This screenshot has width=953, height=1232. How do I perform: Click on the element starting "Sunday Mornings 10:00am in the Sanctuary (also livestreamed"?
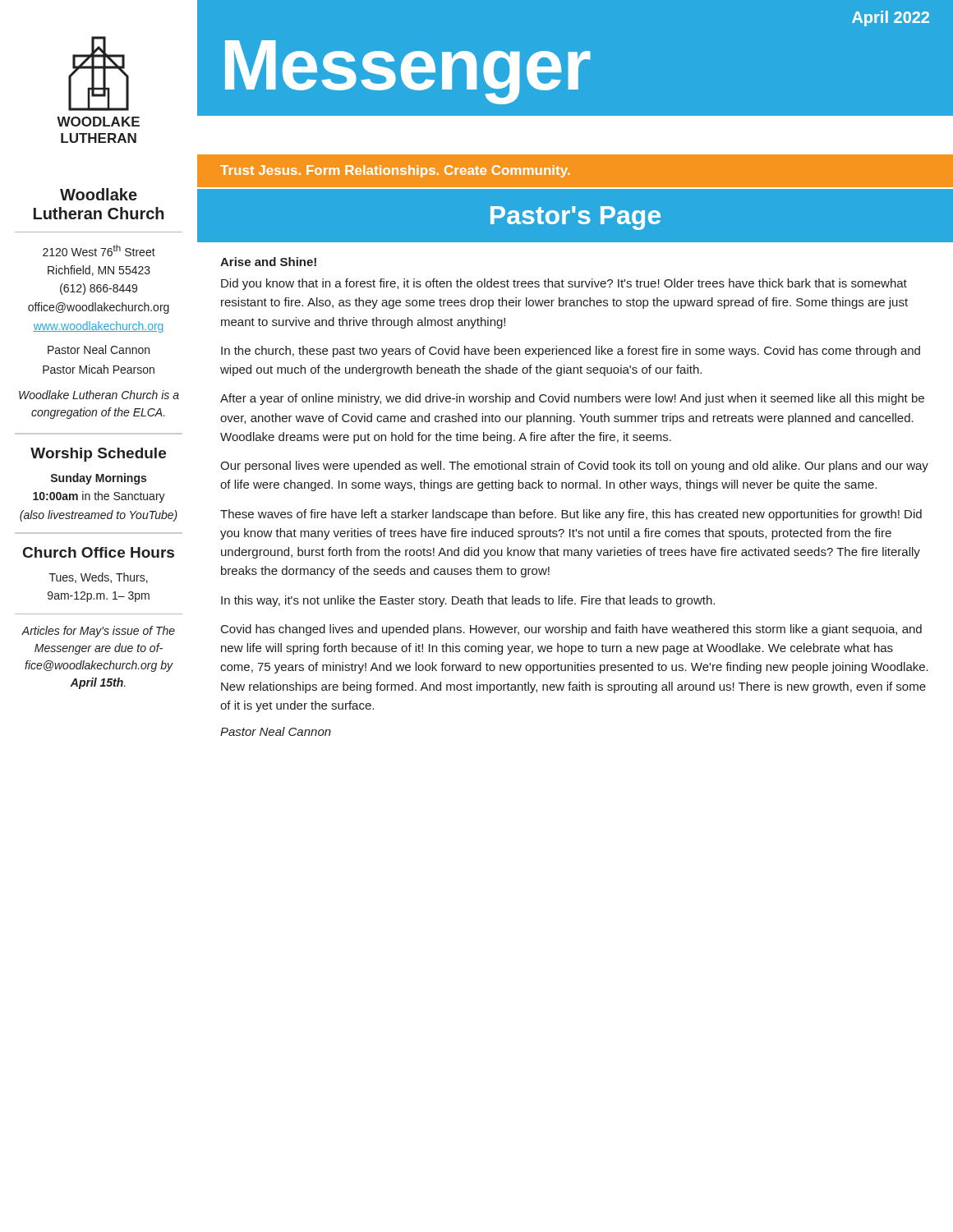[x=99, y=496]
